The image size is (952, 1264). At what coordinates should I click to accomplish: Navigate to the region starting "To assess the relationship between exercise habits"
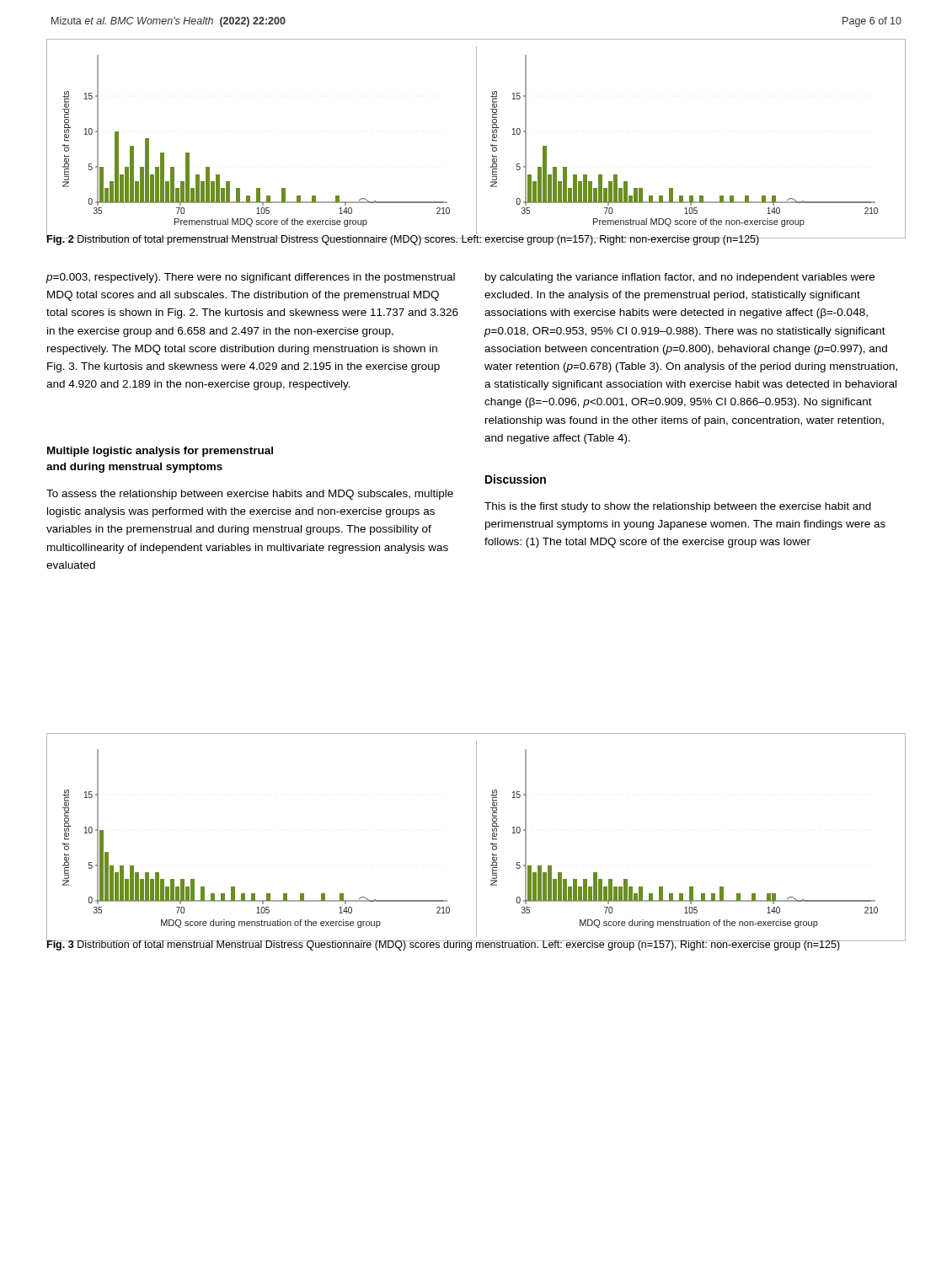[x=250, y=529]
